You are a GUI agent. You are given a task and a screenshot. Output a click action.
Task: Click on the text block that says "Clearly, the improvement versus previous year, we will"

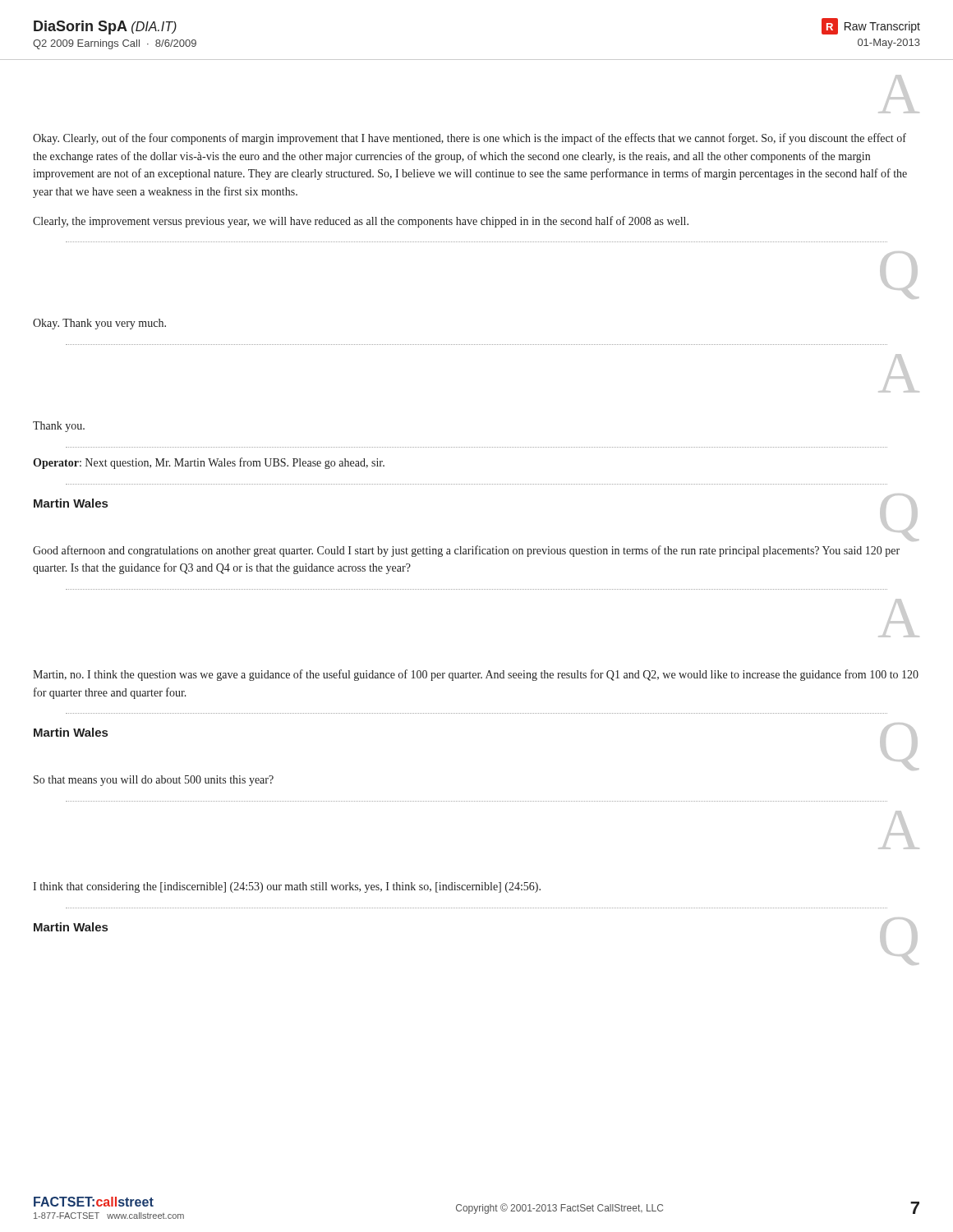coord(361,221)
